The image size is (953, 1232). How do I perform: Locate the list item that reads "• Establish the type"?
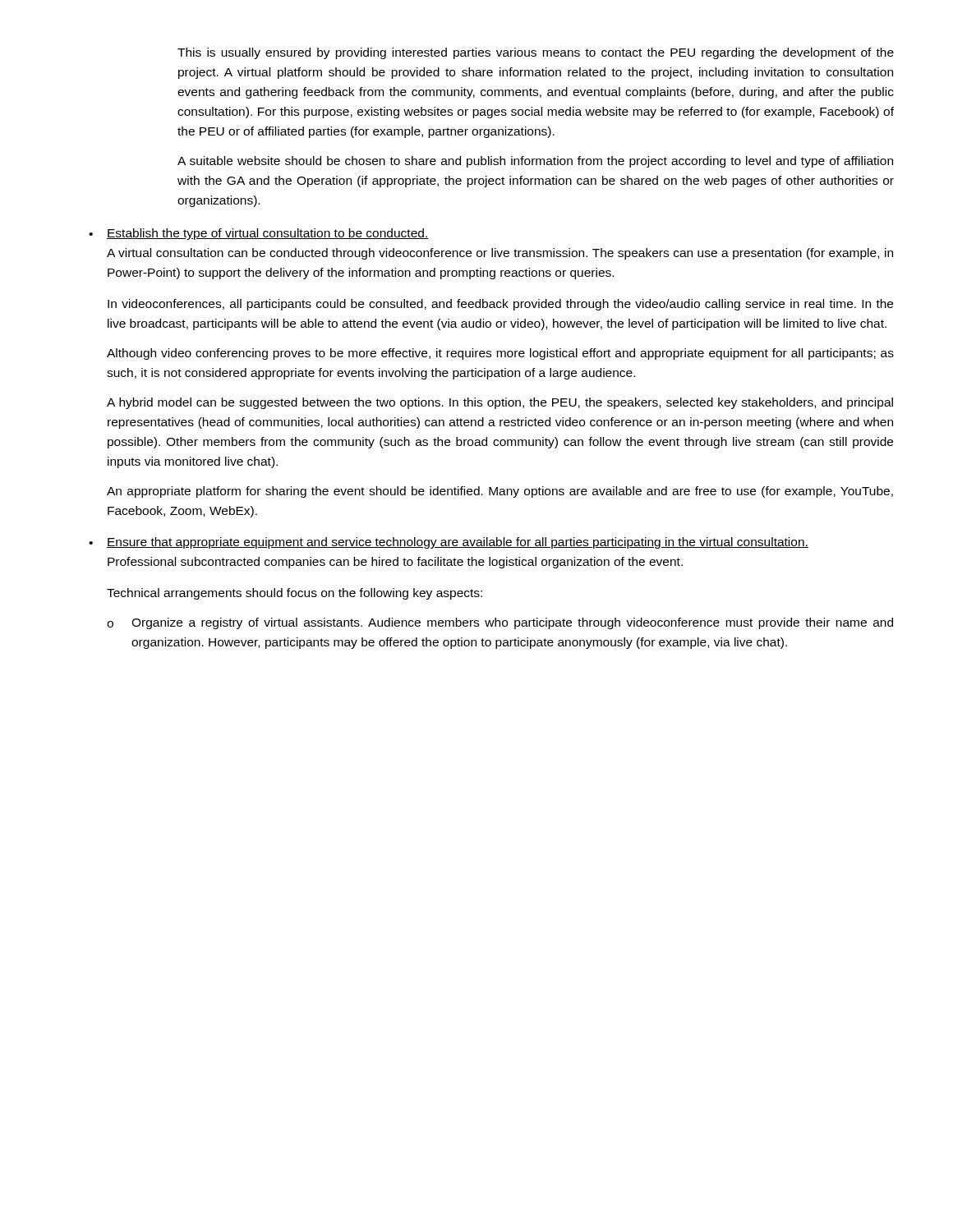[x=491, y=253]
